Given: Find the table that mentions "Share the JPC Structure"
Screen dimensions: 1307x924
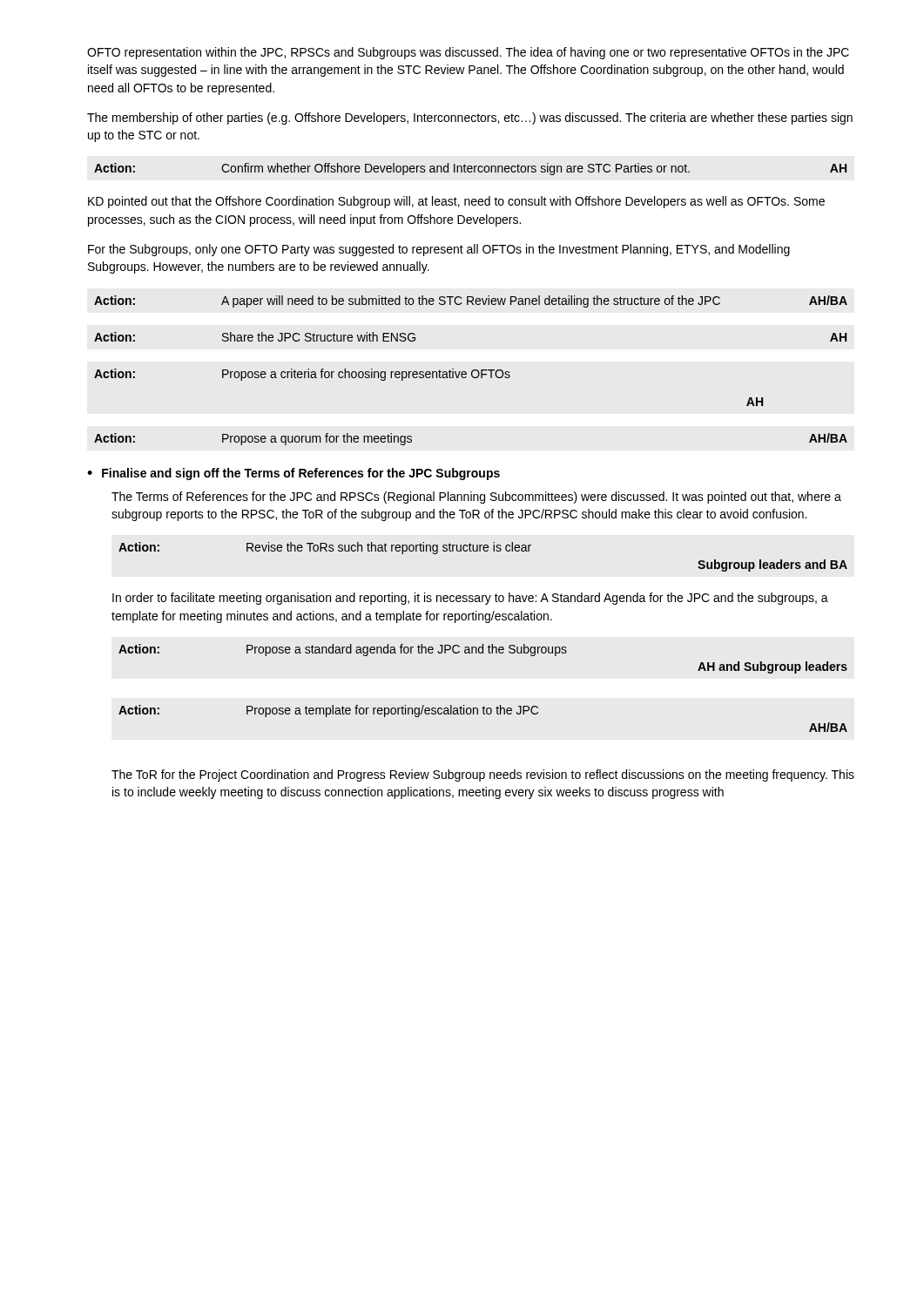Looking at the screenshot, I should [x=471, y=337].
